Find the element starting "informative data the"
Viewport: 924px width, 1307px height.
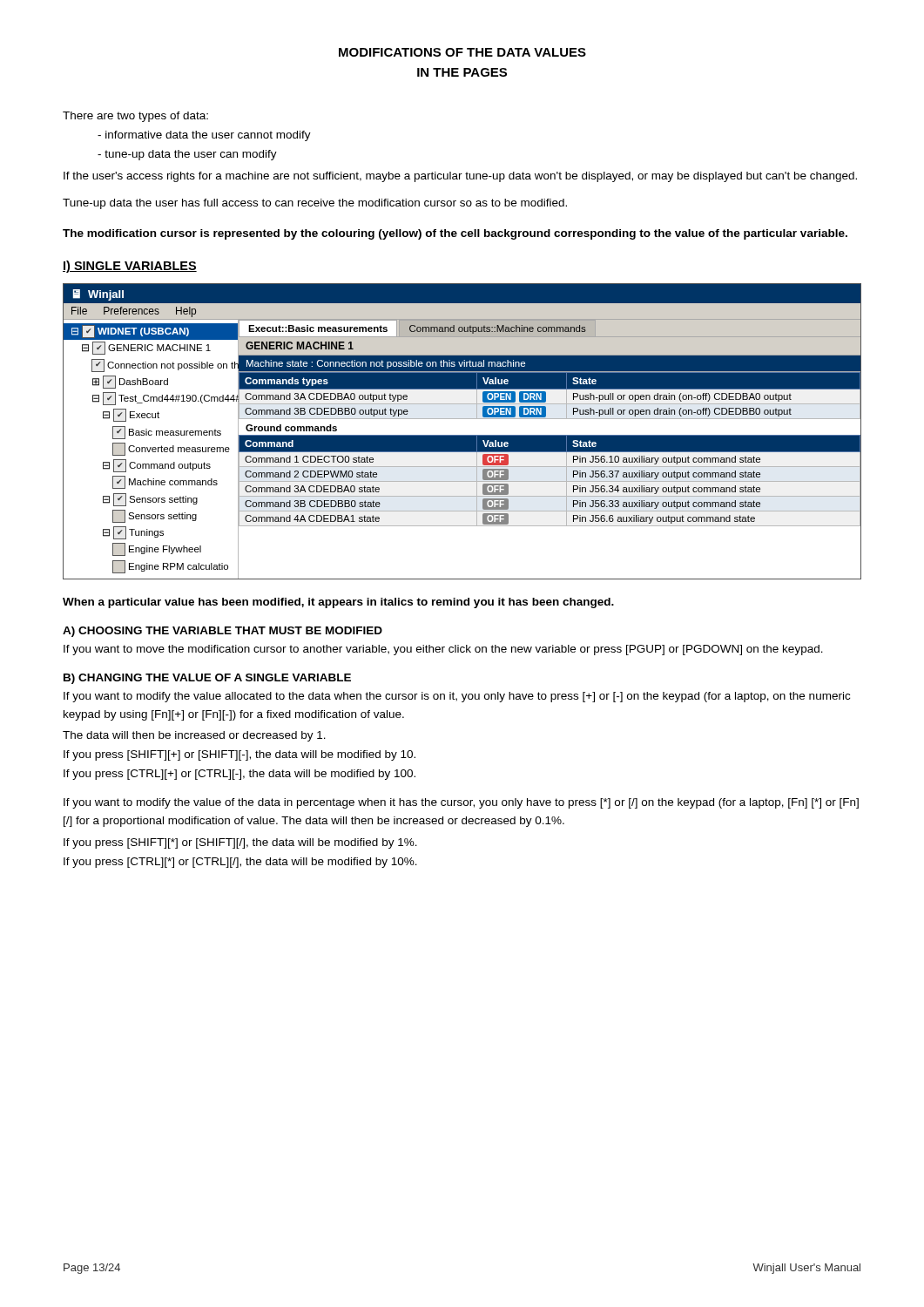point(204,135)
